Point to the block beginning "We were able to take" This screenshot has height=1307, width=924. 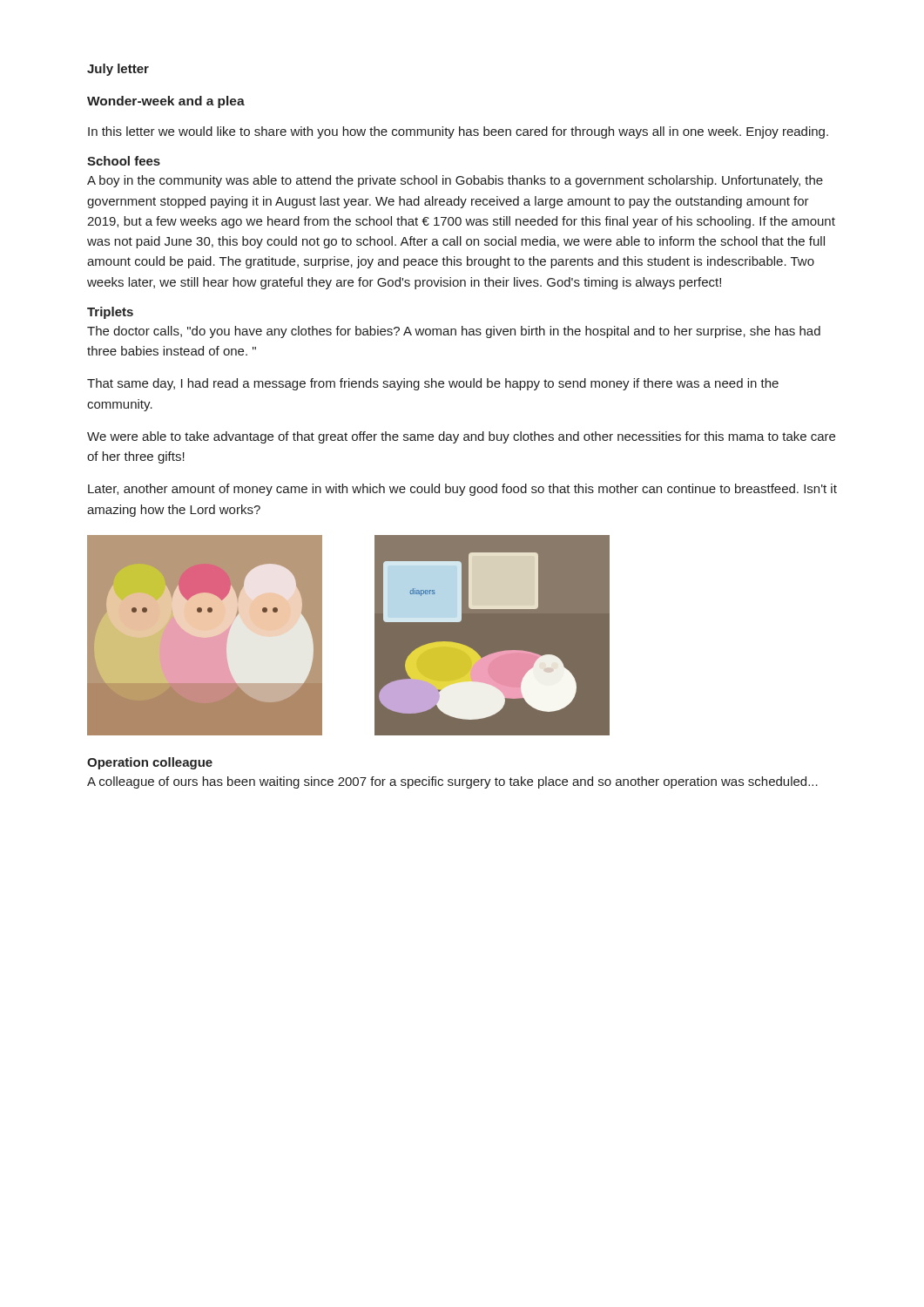pyautogui.click(x=462, y=446)
